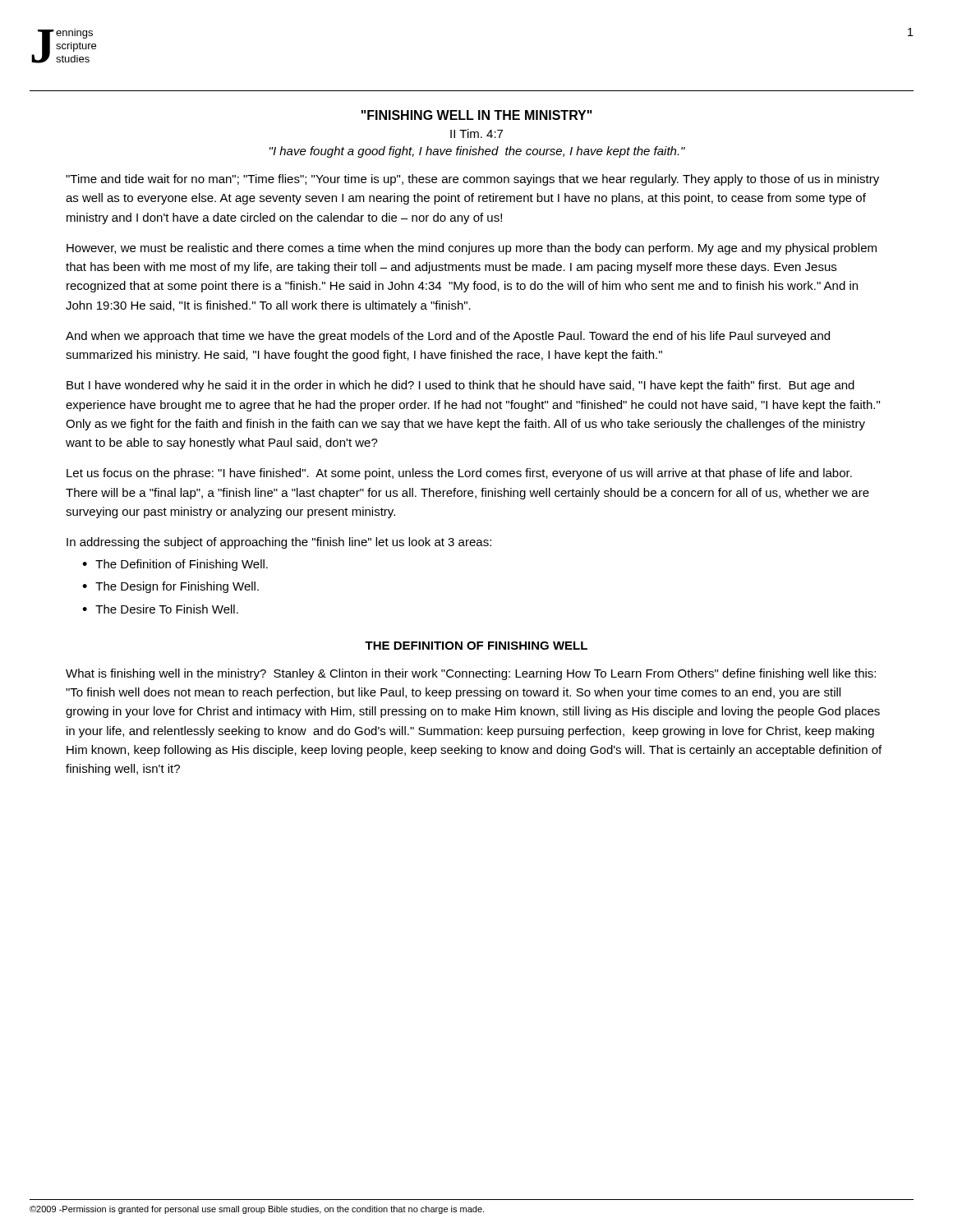Locate the block starting "But I have wondered why"
This screenshot has height=1232, width=953.
click(x=475, y=414)
